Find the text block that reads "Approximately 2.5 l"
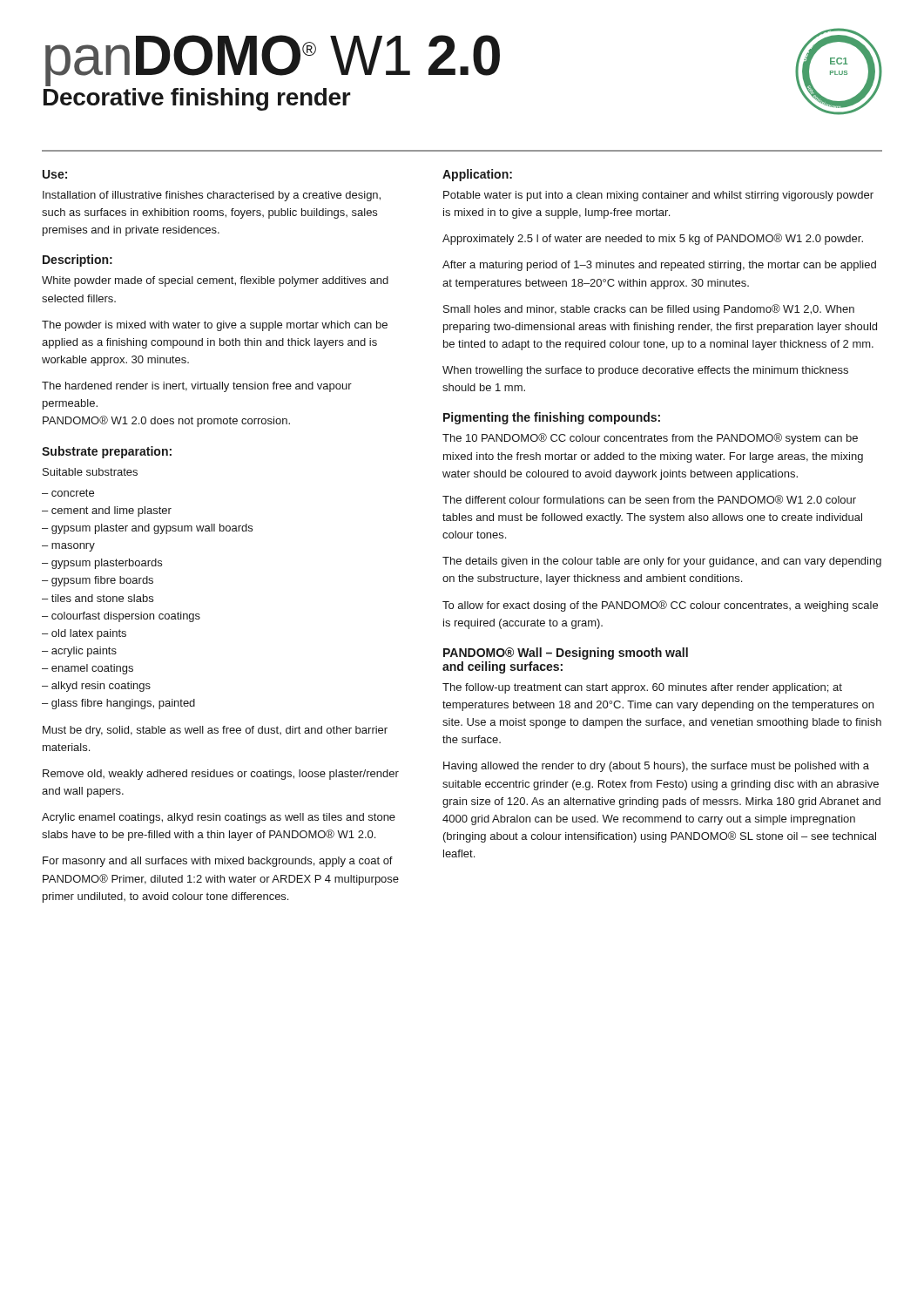924x1307 pixels. click(653, 239)
